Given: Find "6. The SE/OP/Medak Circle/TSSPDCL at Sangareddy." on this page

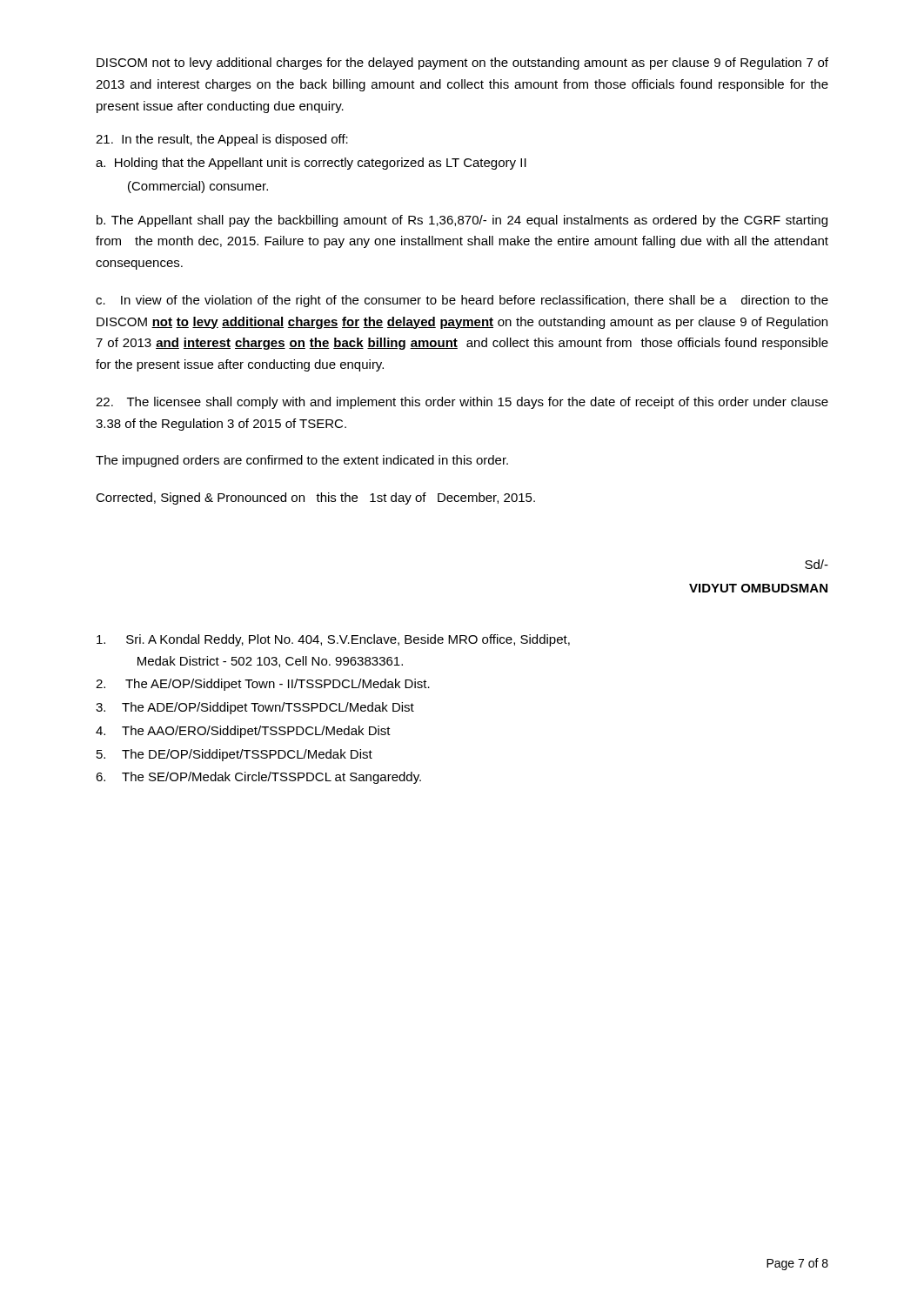Looking at the screenshot, I should coord(259,777).
